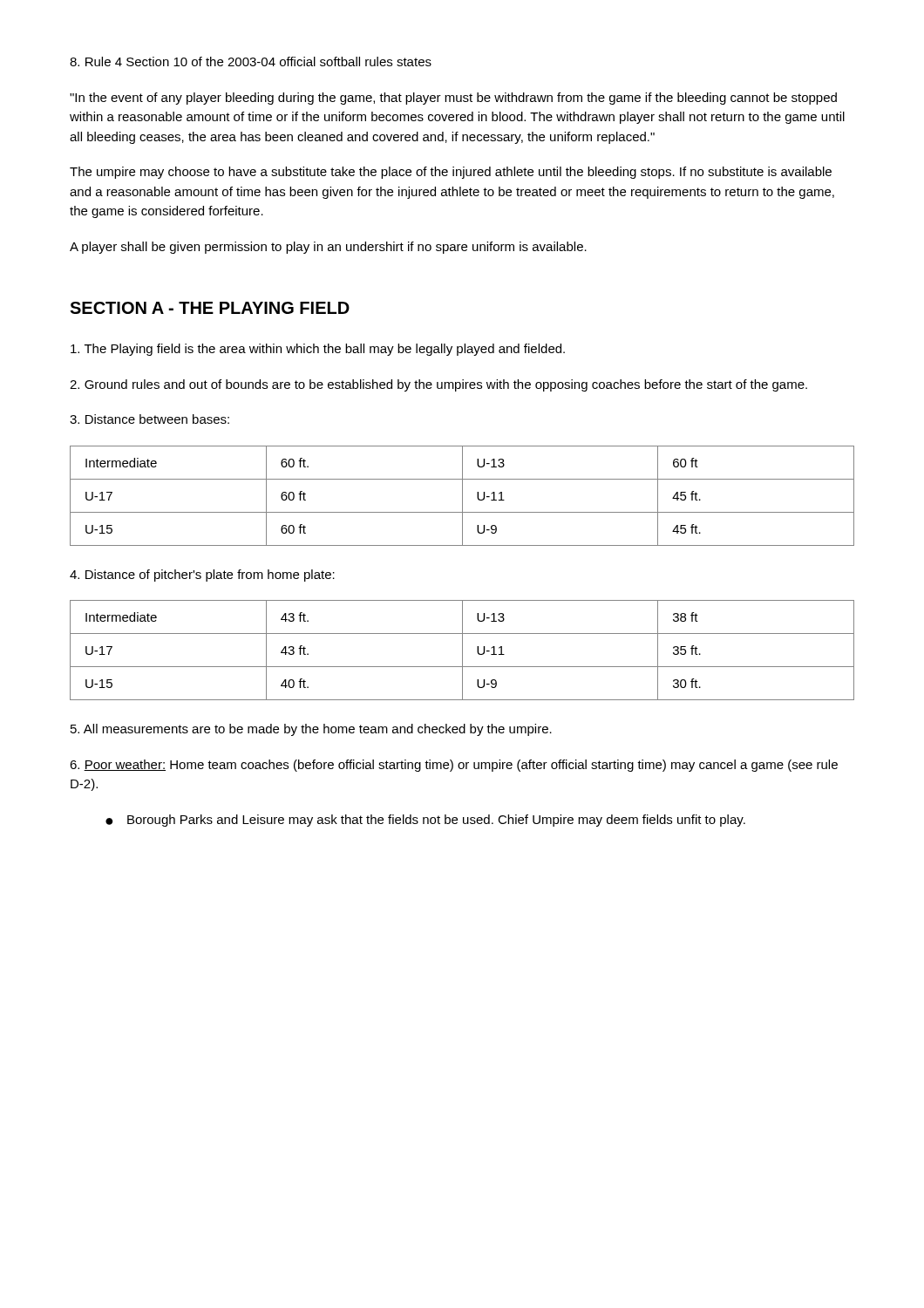Select the text block with the text "Ground rules and out"
The image size is (924, 1308).
tap(439, 384)
